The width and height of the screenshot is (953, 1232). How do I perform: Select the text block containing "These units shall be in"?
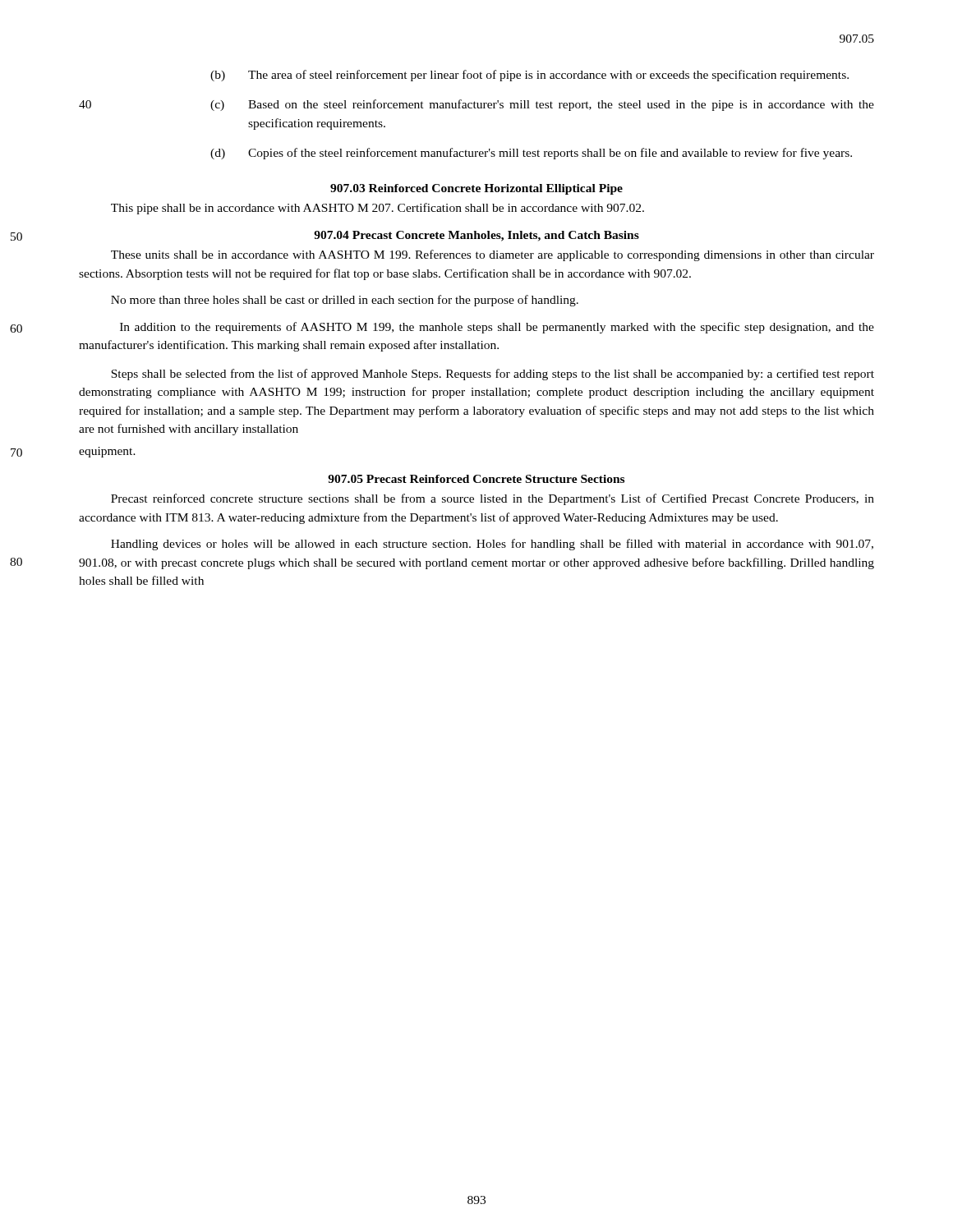(476, 264)
